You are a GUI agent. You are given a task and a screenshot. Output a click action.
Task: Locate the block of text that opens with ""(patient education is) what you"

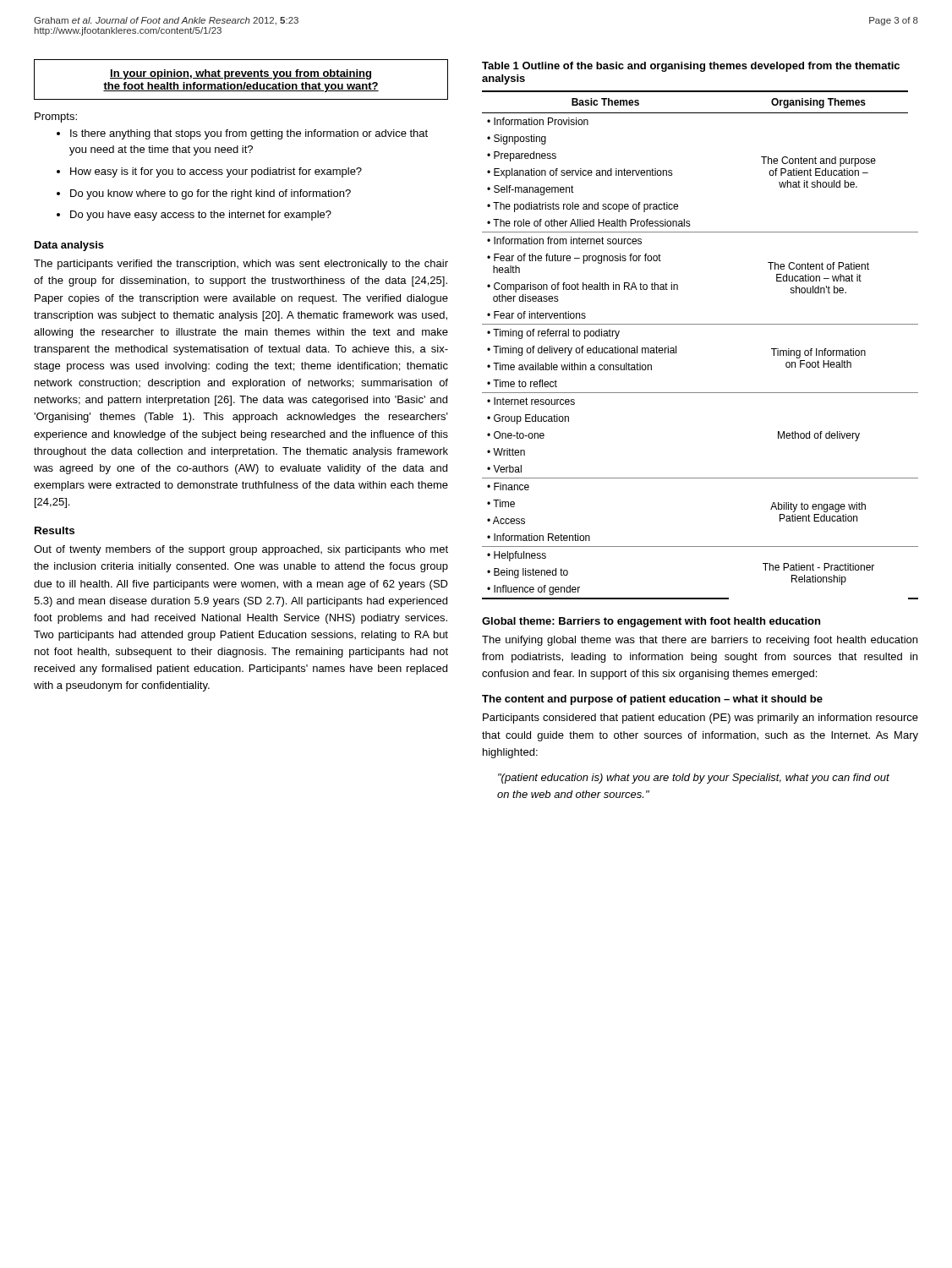pyautogui.click(x=693, y=786)
